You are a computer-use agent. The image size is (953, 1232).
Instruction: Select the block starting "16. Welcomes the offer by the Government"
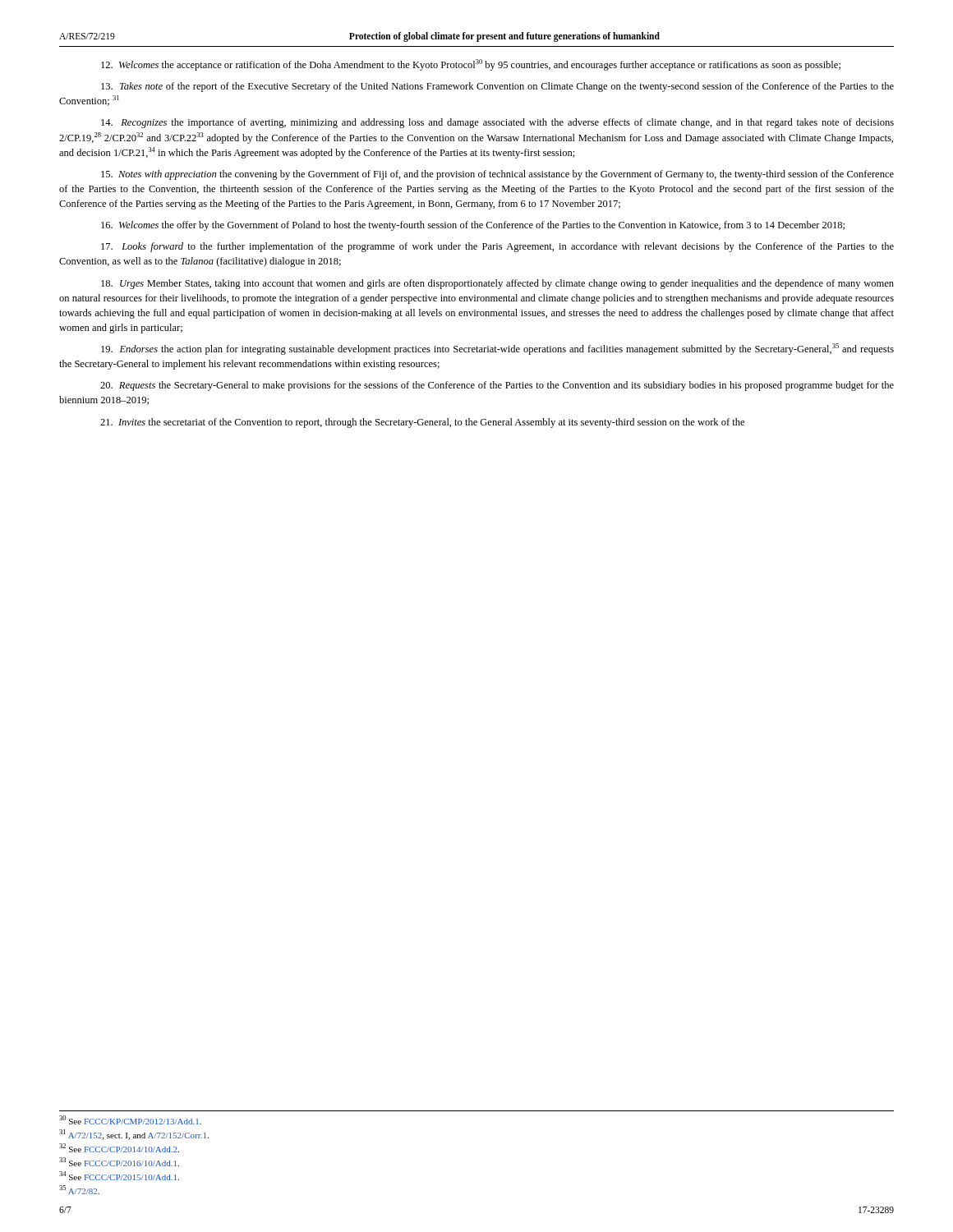(473, 225)
